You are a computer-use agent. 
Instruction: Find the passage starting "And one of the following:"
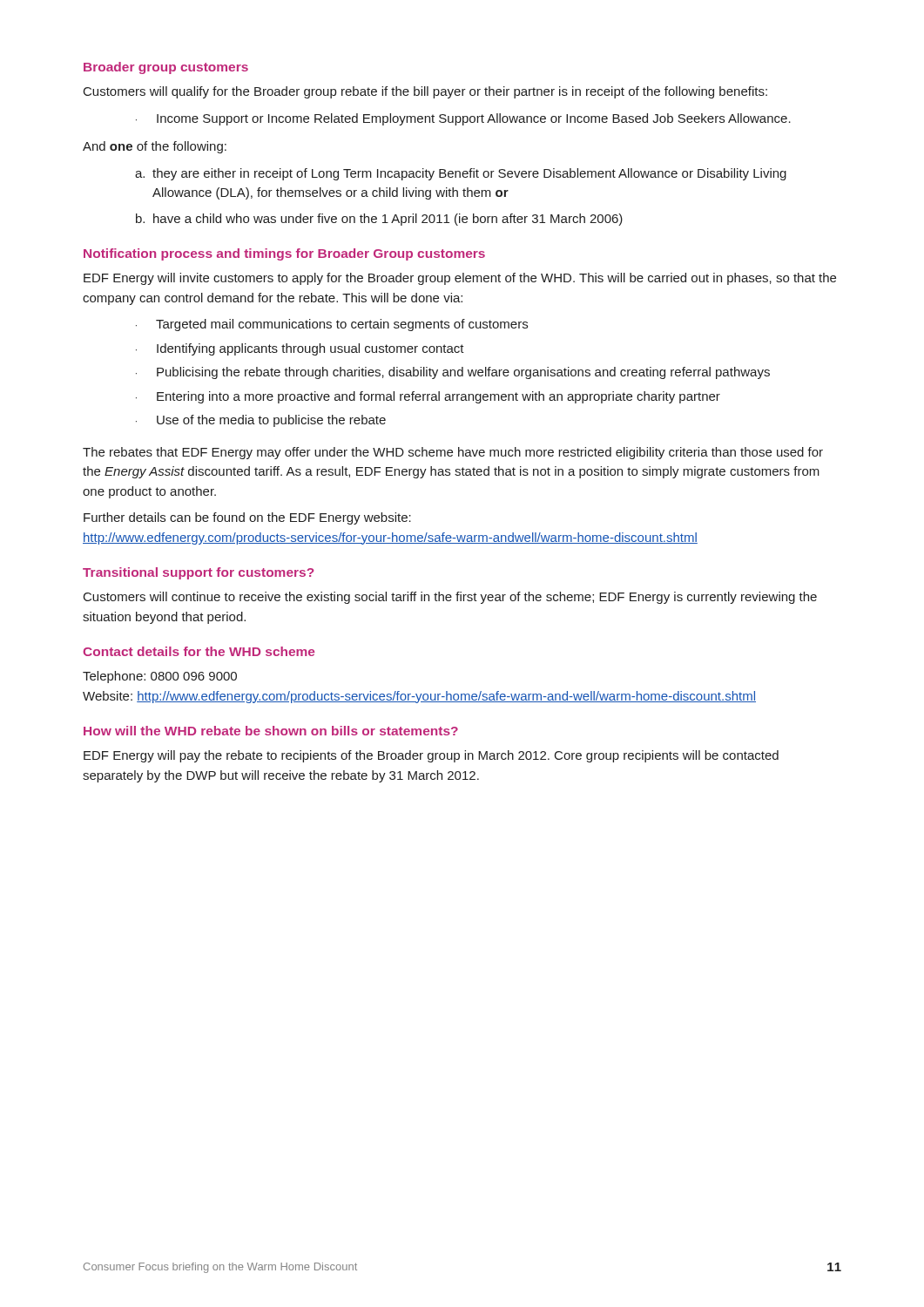tap(155, 146)
